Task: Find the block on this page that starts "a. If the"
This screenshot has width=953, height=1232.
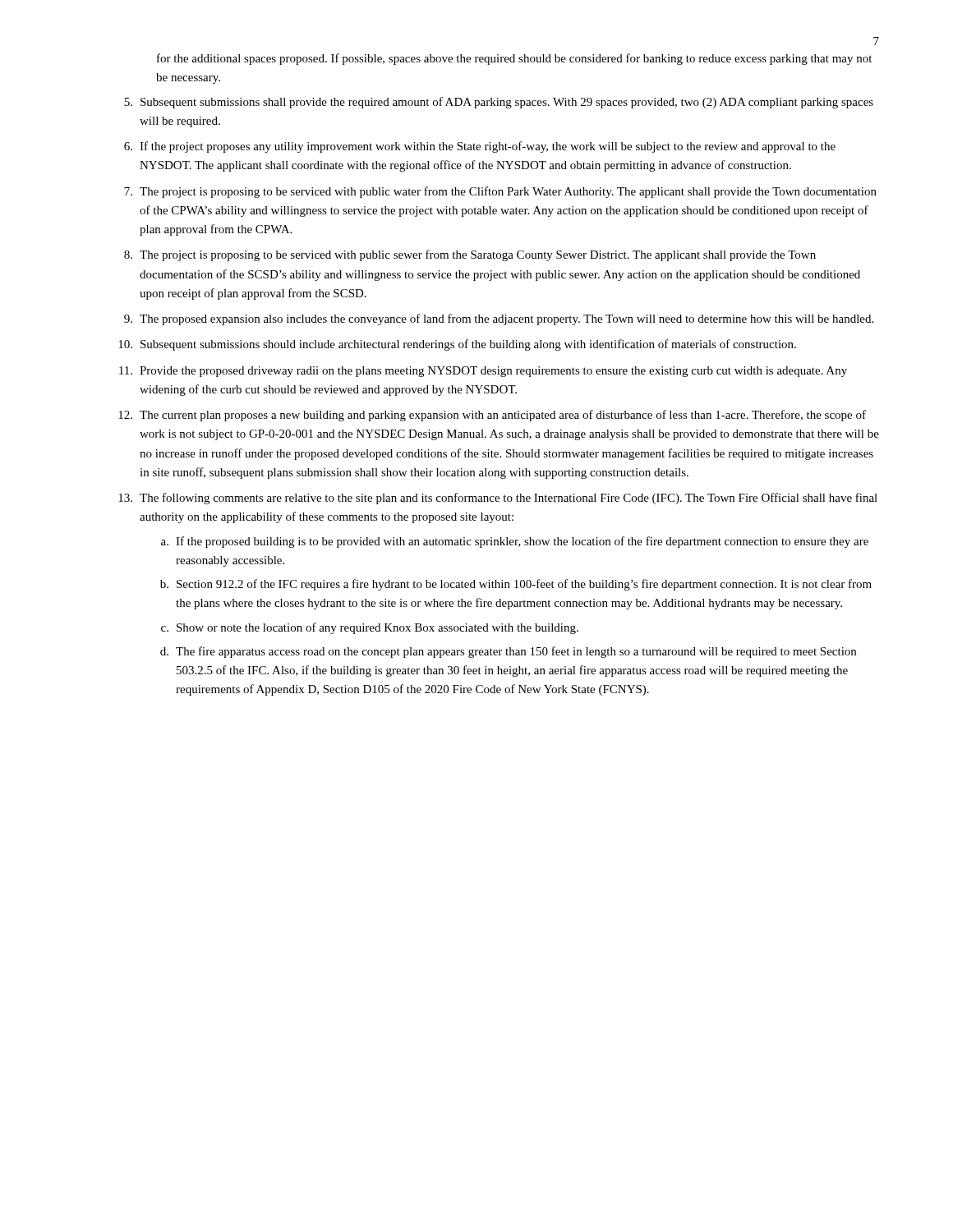Action: [x=509, y=551]
